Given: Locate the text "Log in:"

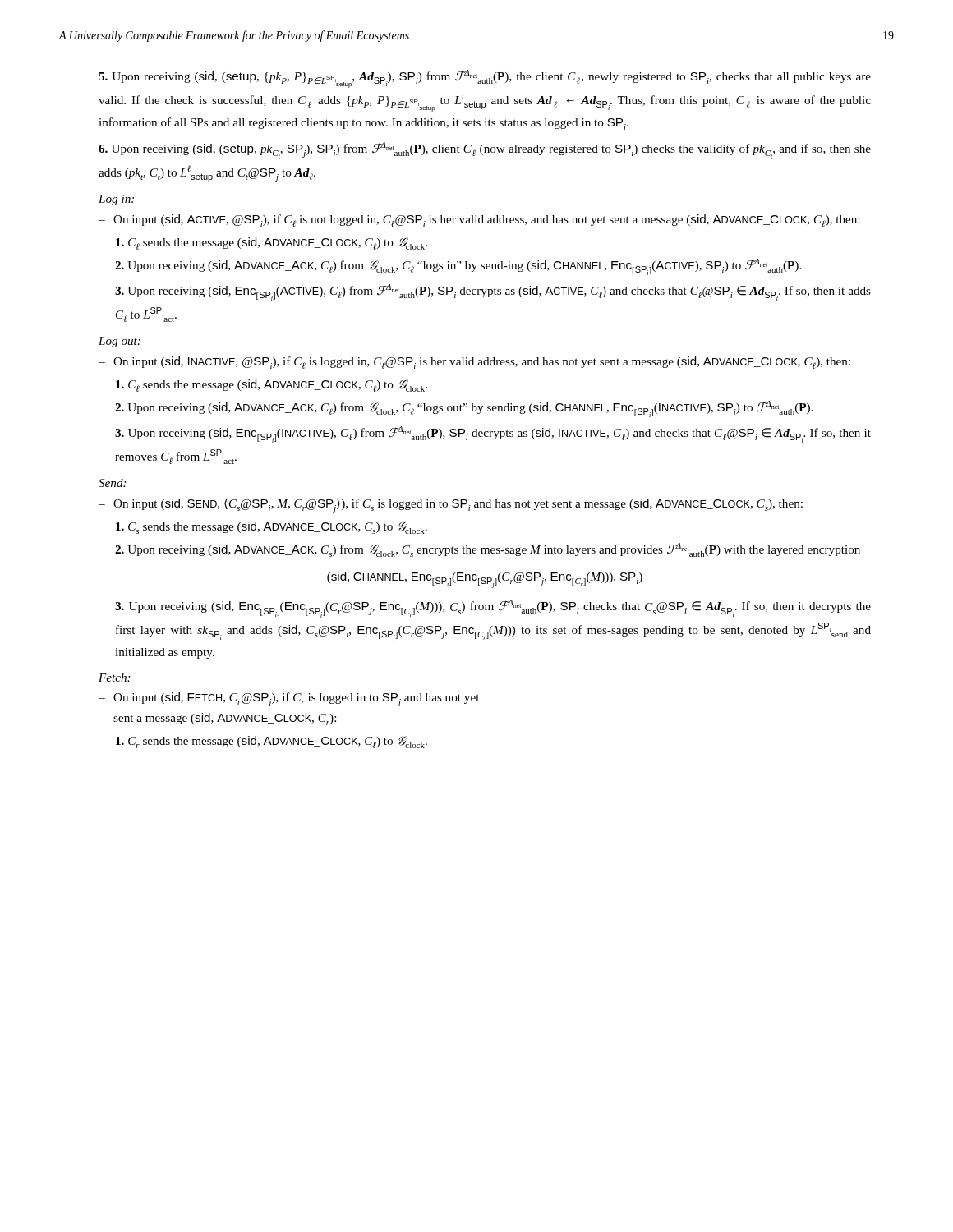Looking at the screenshot, I should point(117,199).
